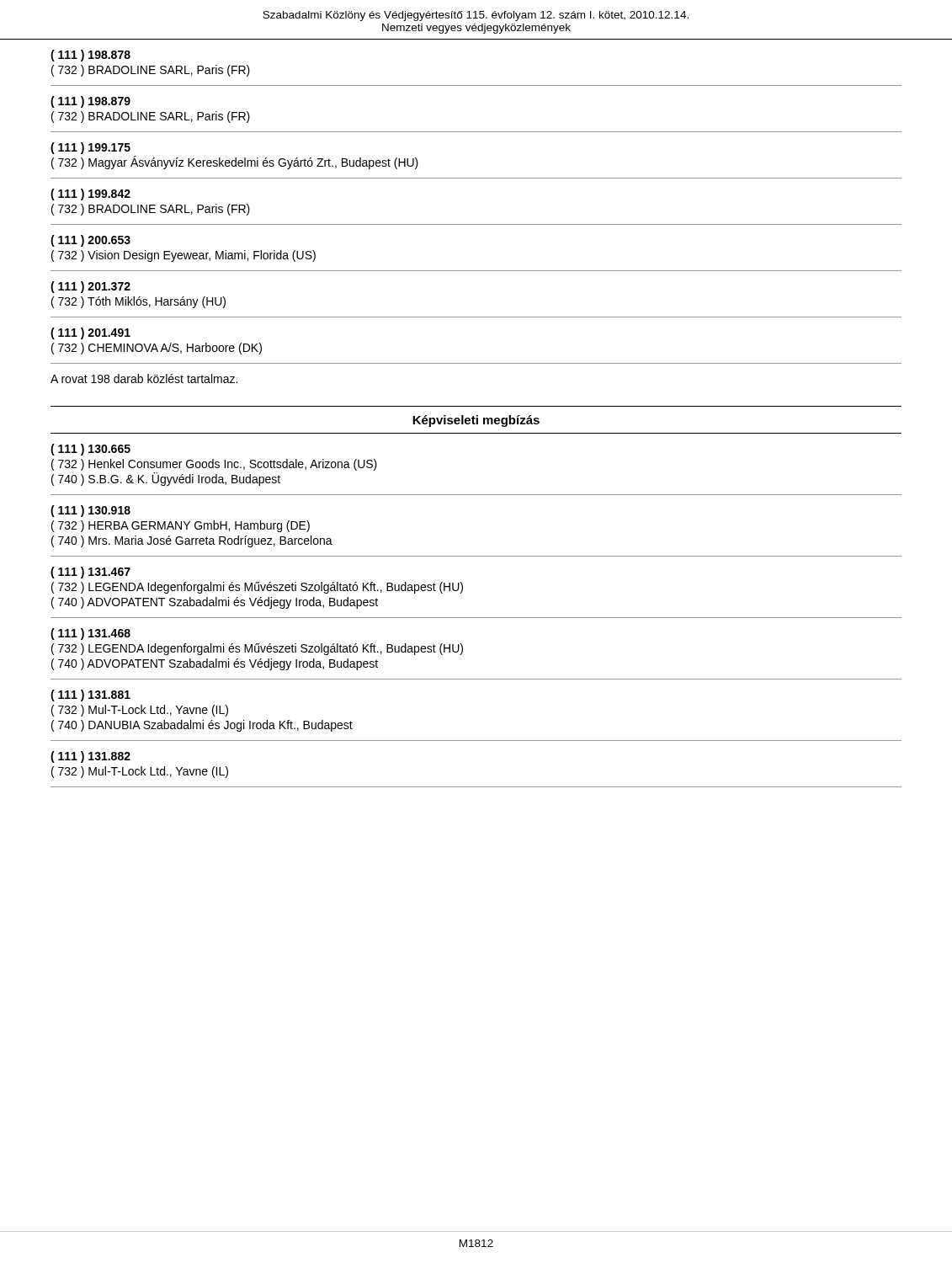952x1263 pixels.
Task: Find the text block starting "( 111 ) 131.467 ( 732 )"
Action: coord(90,573)
